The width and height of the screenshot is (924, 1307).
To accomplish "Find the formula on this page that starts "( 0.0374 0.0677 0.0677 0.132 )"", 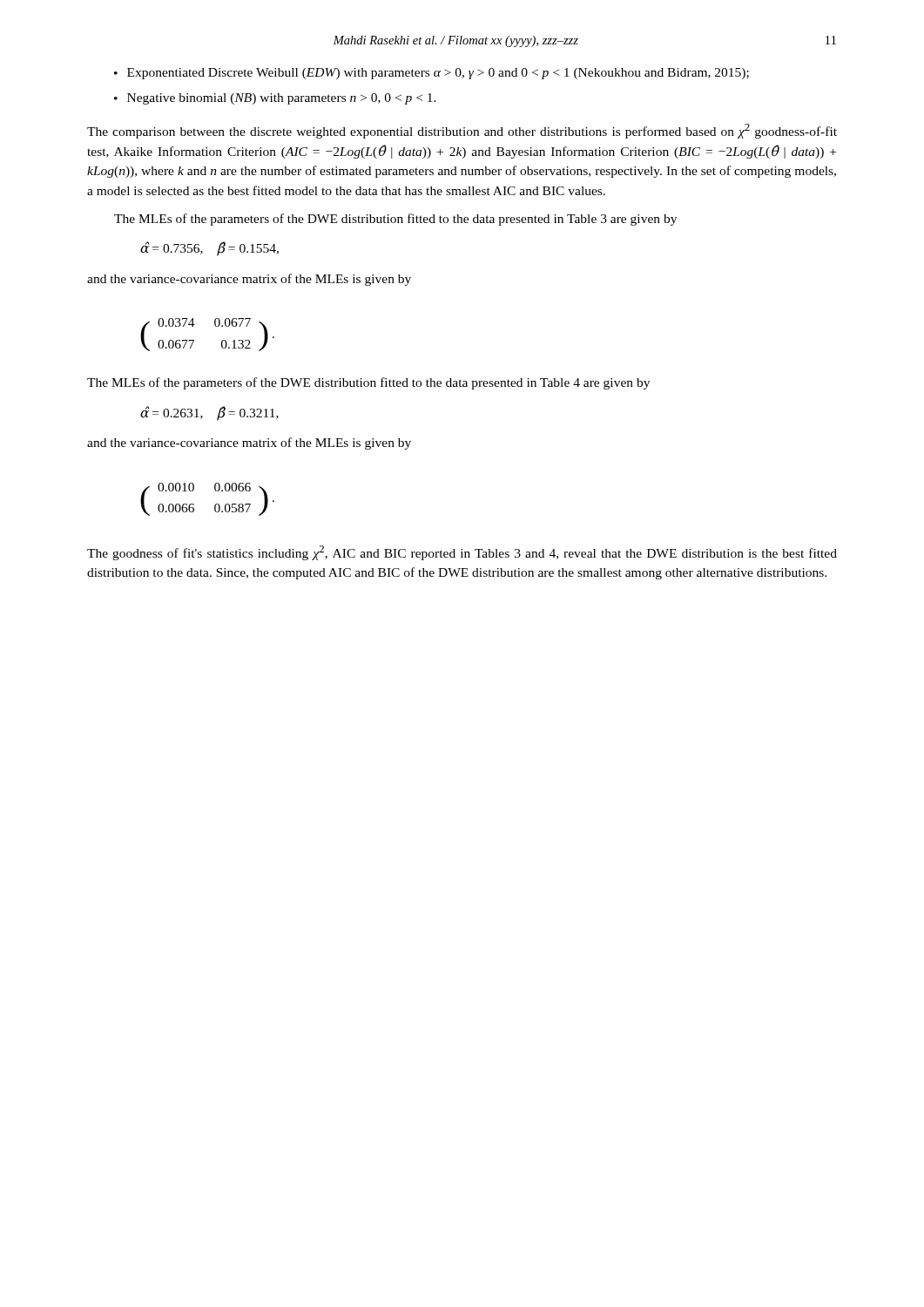I will [x=207, y=334].
